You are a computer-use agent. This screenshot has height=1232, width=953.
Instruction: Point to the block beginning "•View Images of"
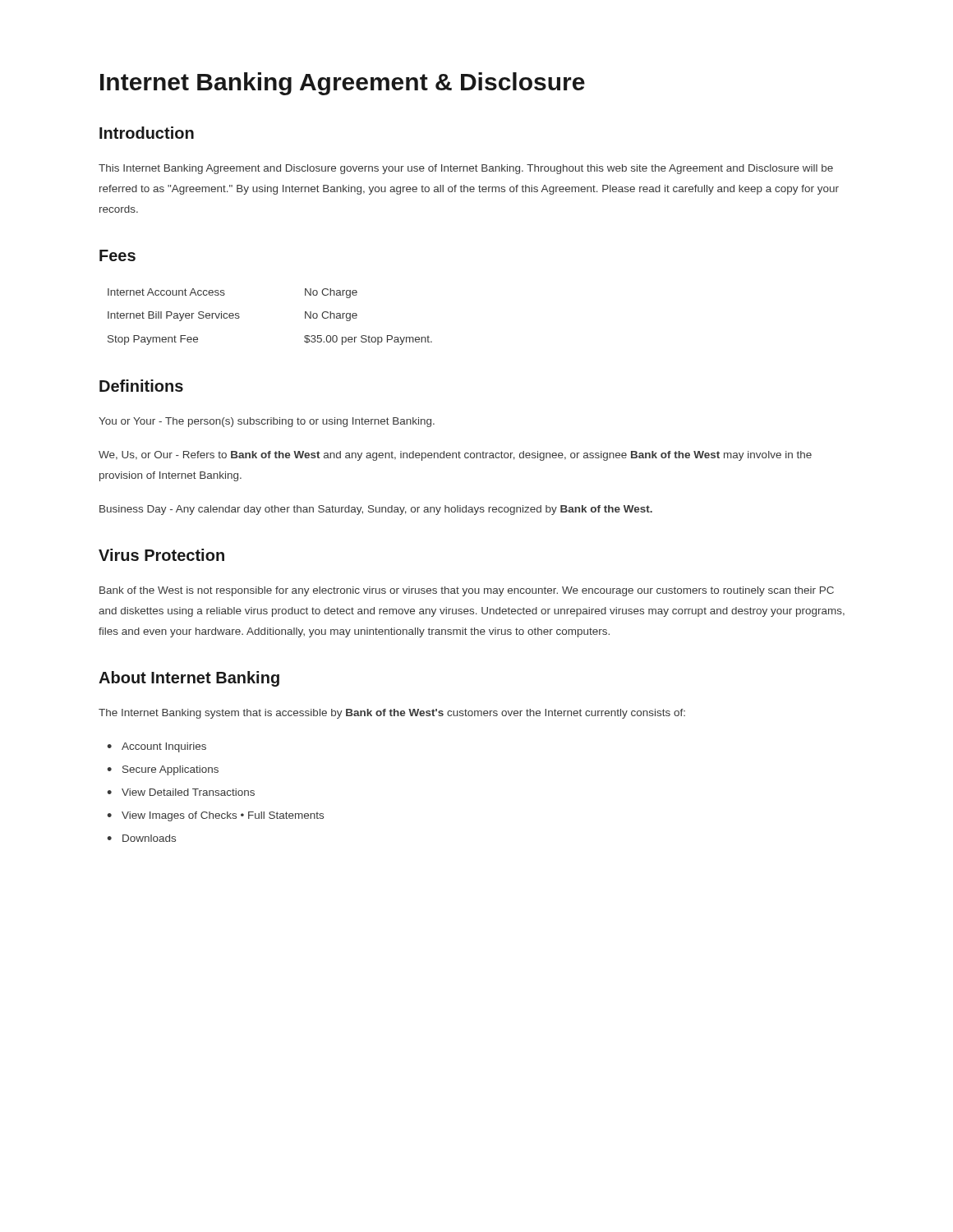pyautogui.click(x=216, y=816)
